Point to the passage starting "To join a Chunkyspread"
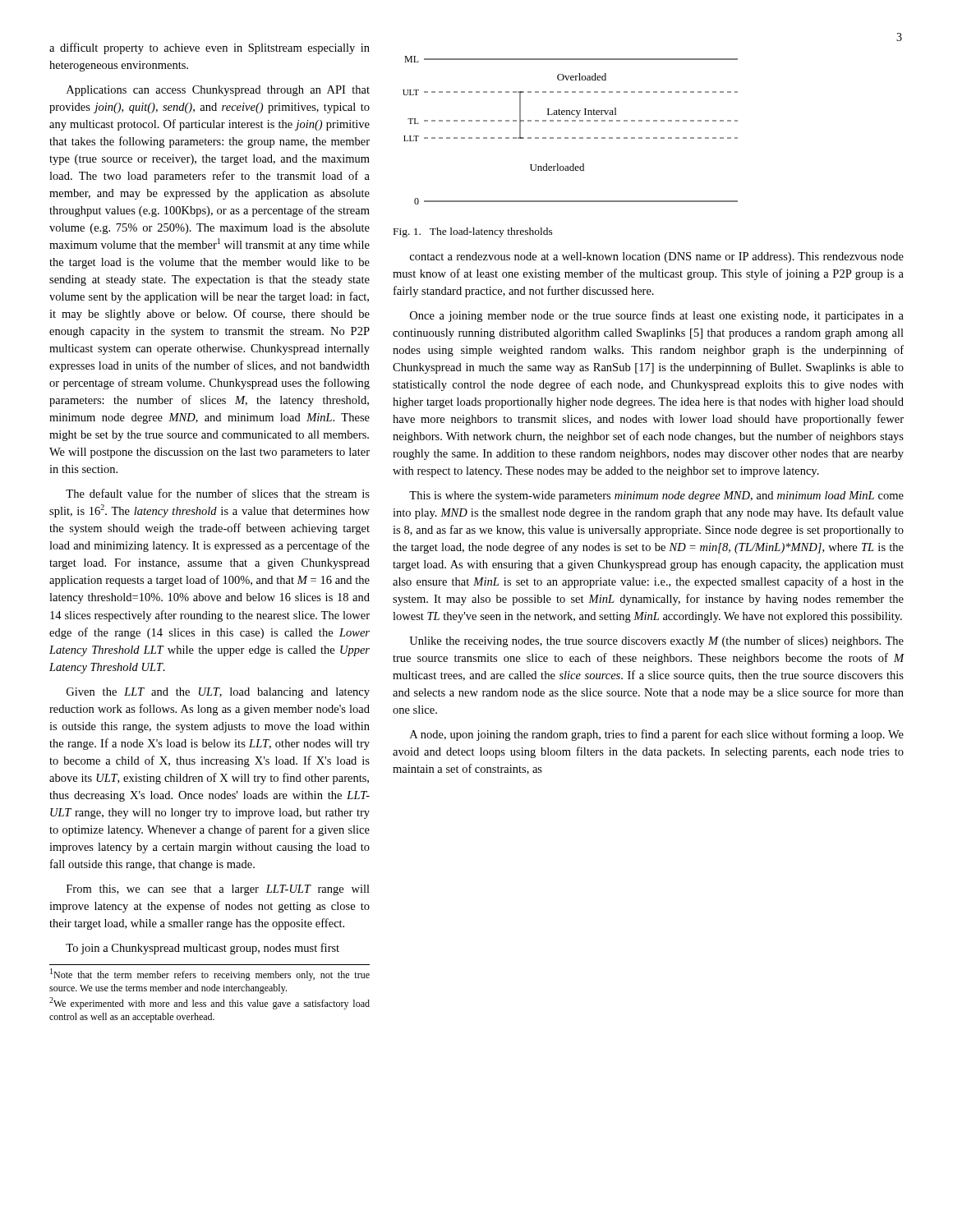 pyautogui.click(x=203, y=948)
